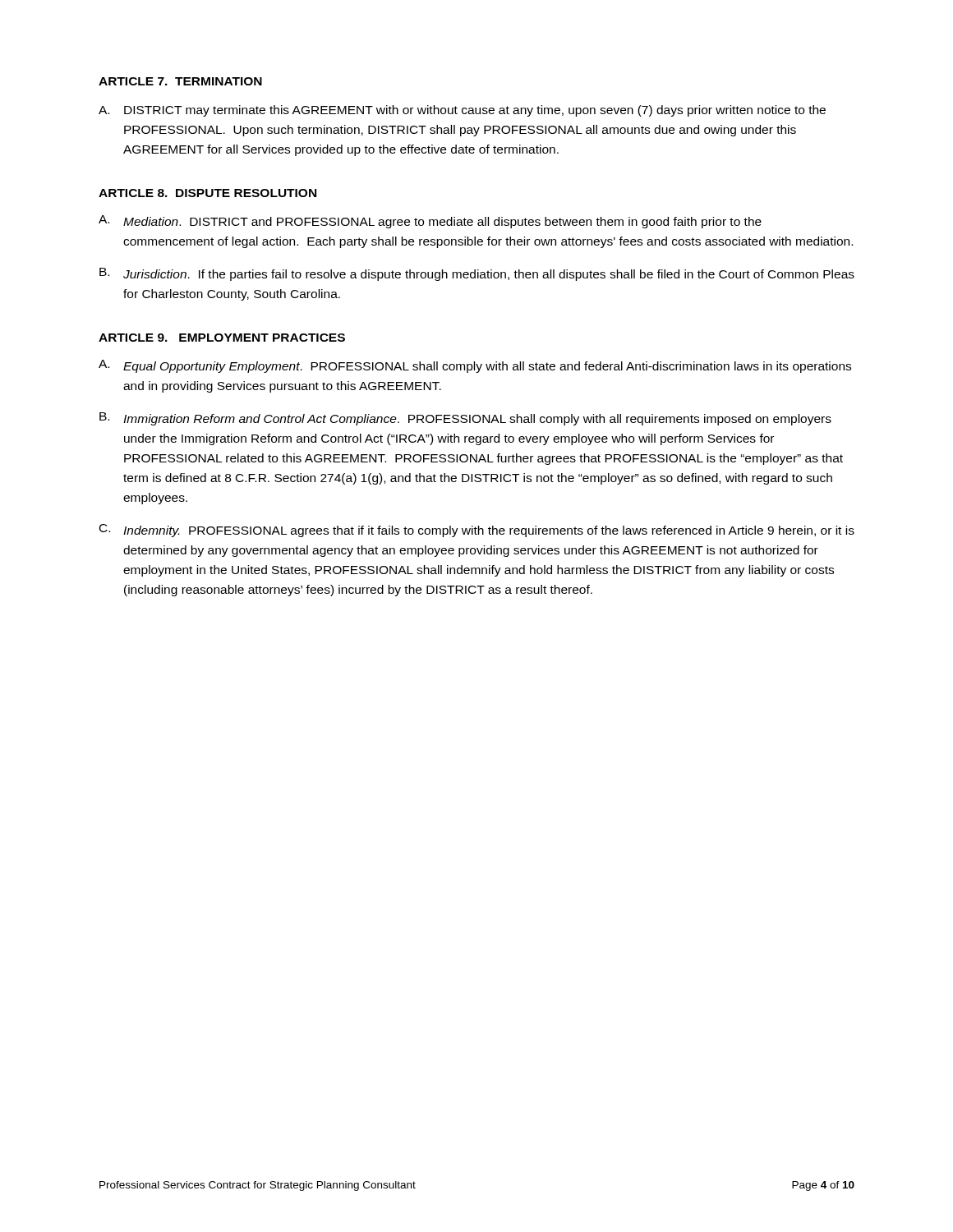Locate the block of text that opens with "B. Immigration Reform and Control Act"
Viewport: 953px width, 1232px height.
[476, 458]
